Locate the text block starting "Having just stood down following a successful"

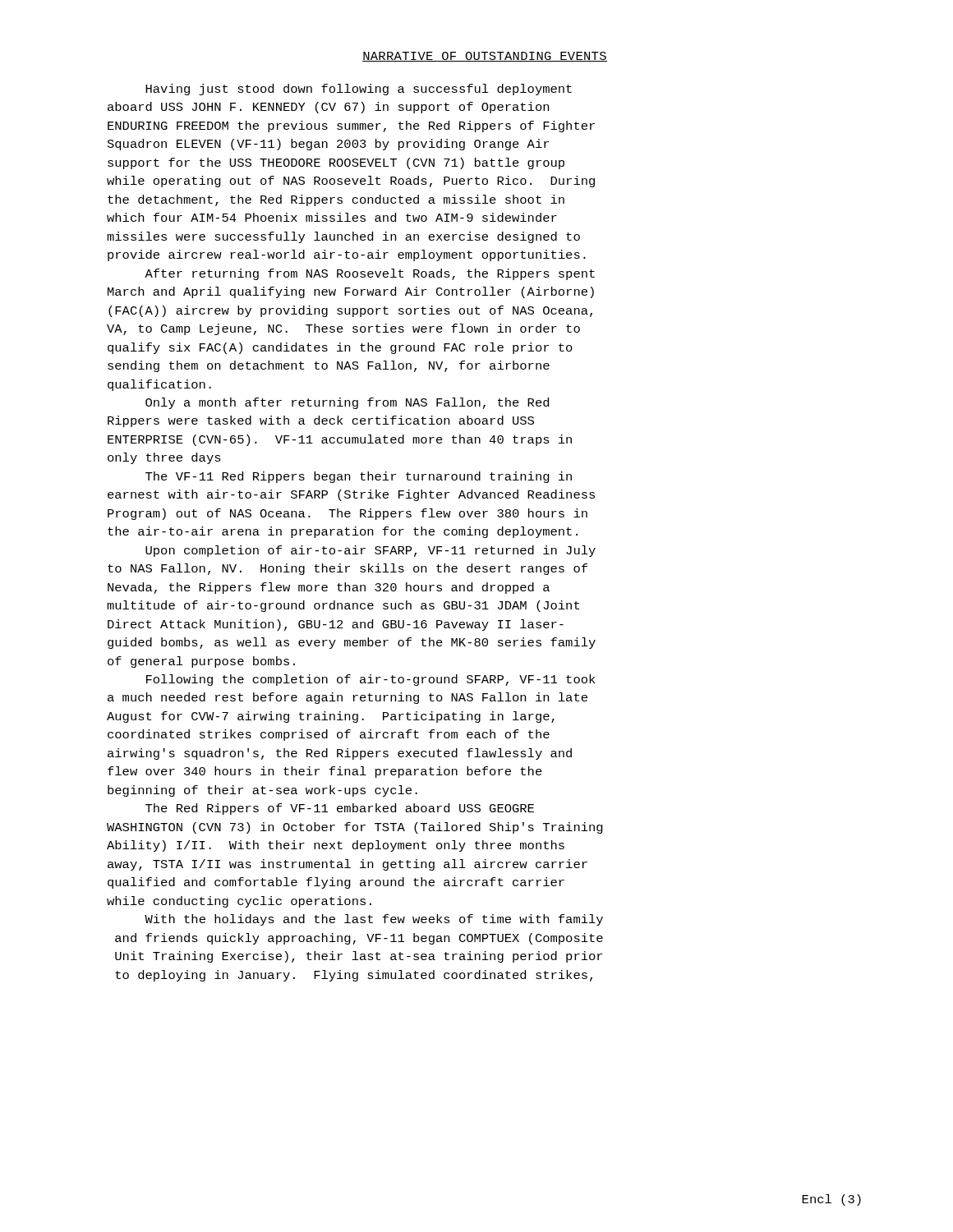(355, 532)
